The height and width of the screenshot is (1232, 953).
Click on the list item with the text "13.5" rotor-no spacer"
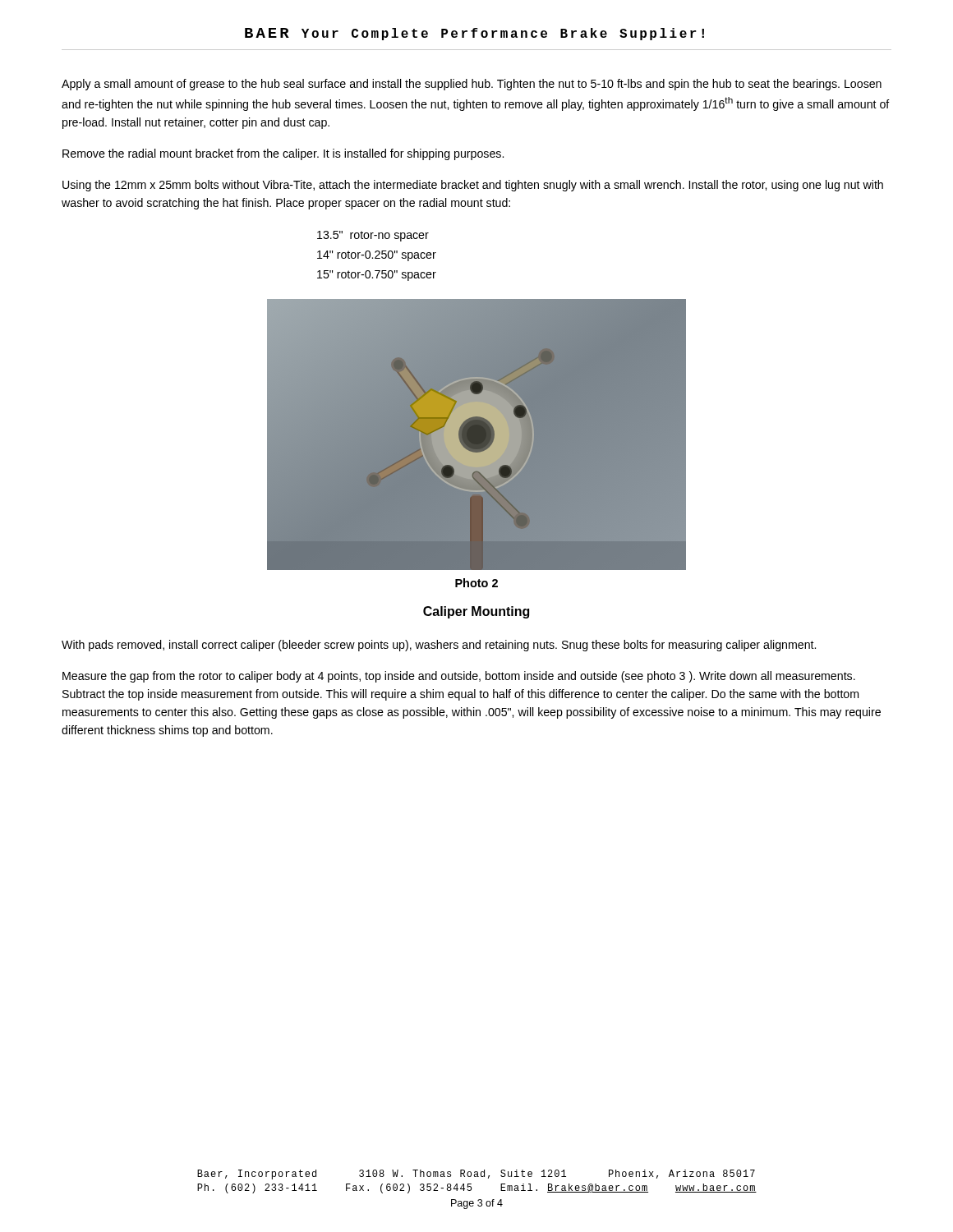[372, 235]
